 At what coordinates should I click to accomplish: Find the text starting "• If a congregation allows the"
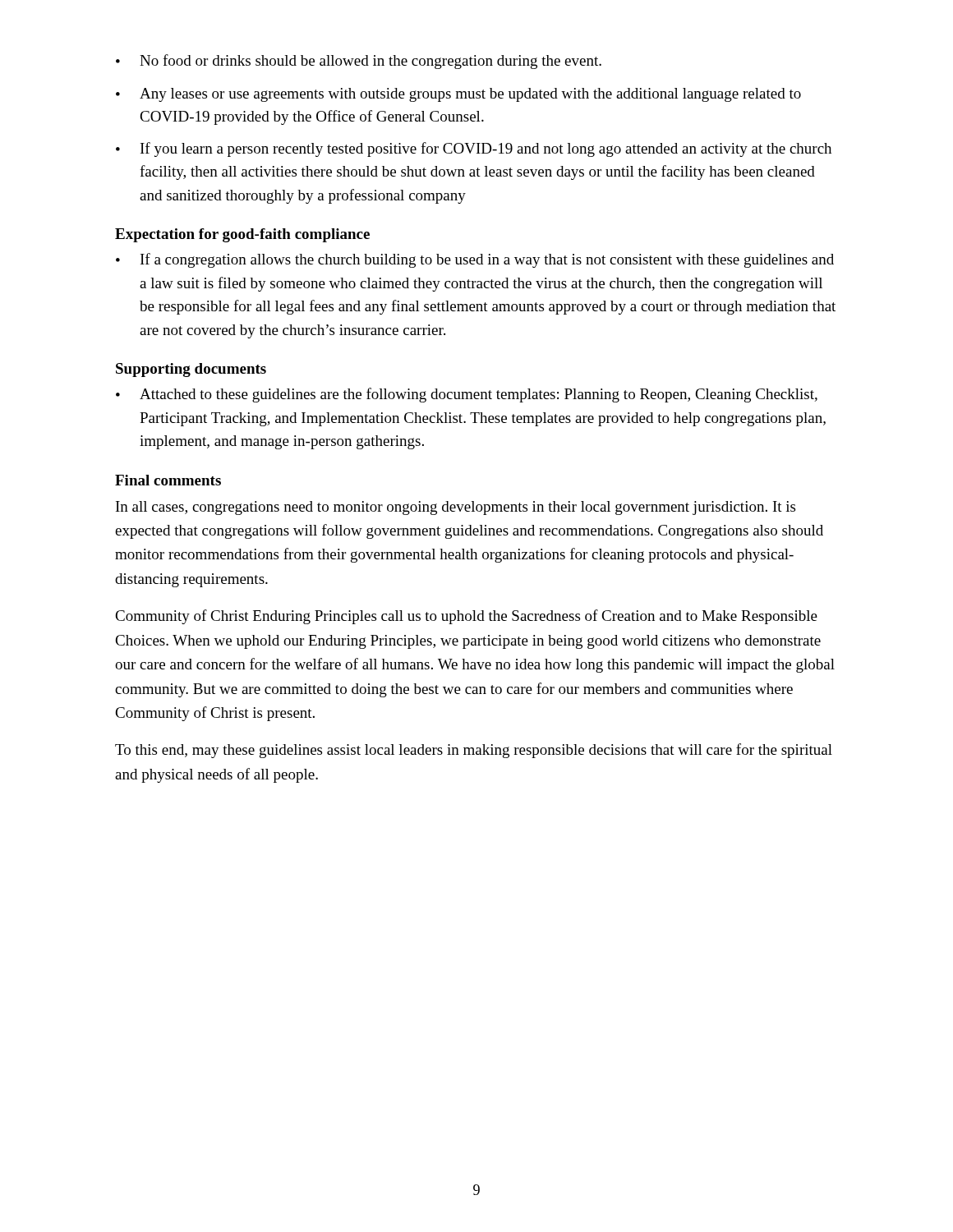476,295
